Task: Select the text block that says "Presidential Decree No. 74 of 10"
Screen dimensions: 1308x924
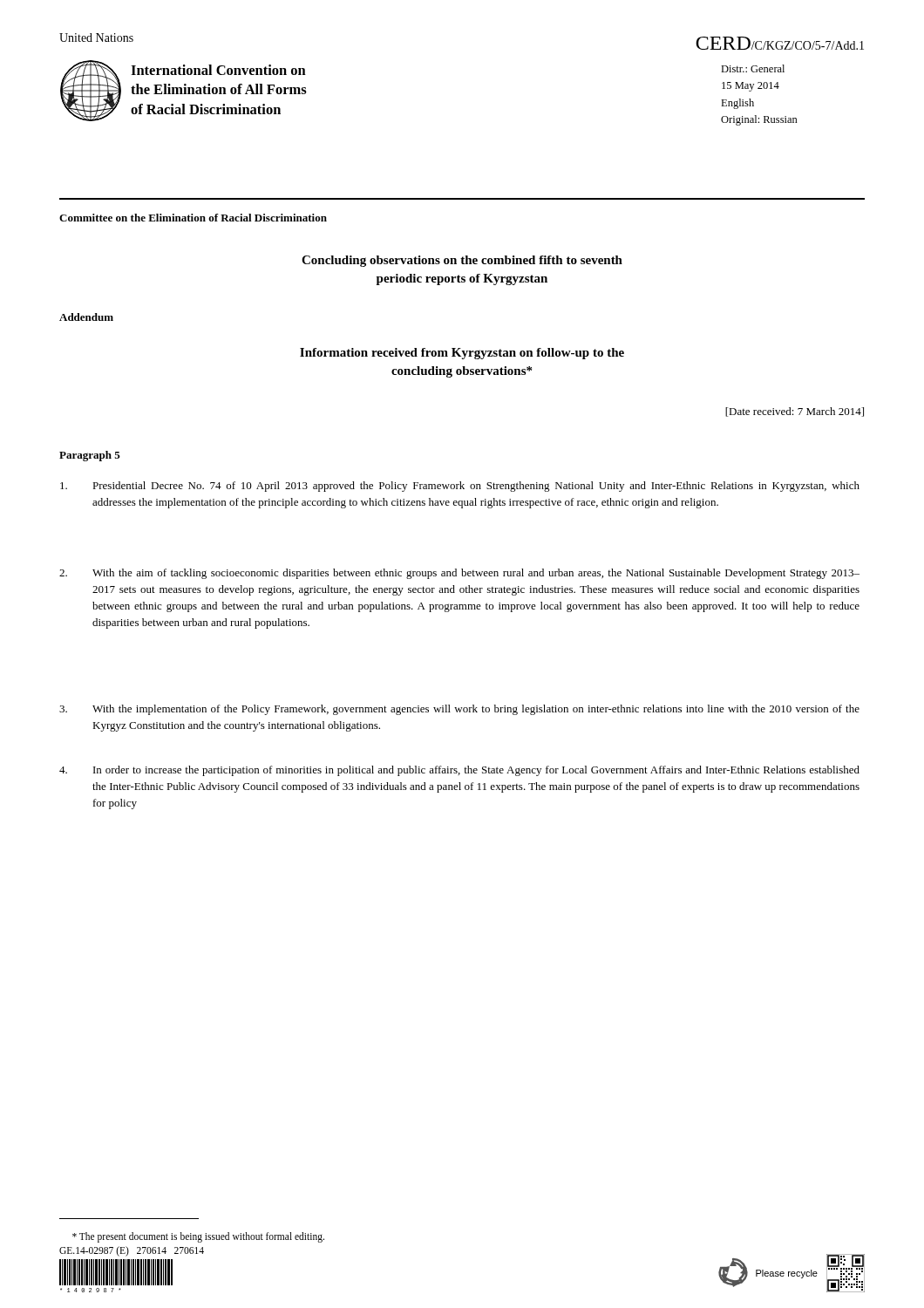Action: click(x=459, y=494)
